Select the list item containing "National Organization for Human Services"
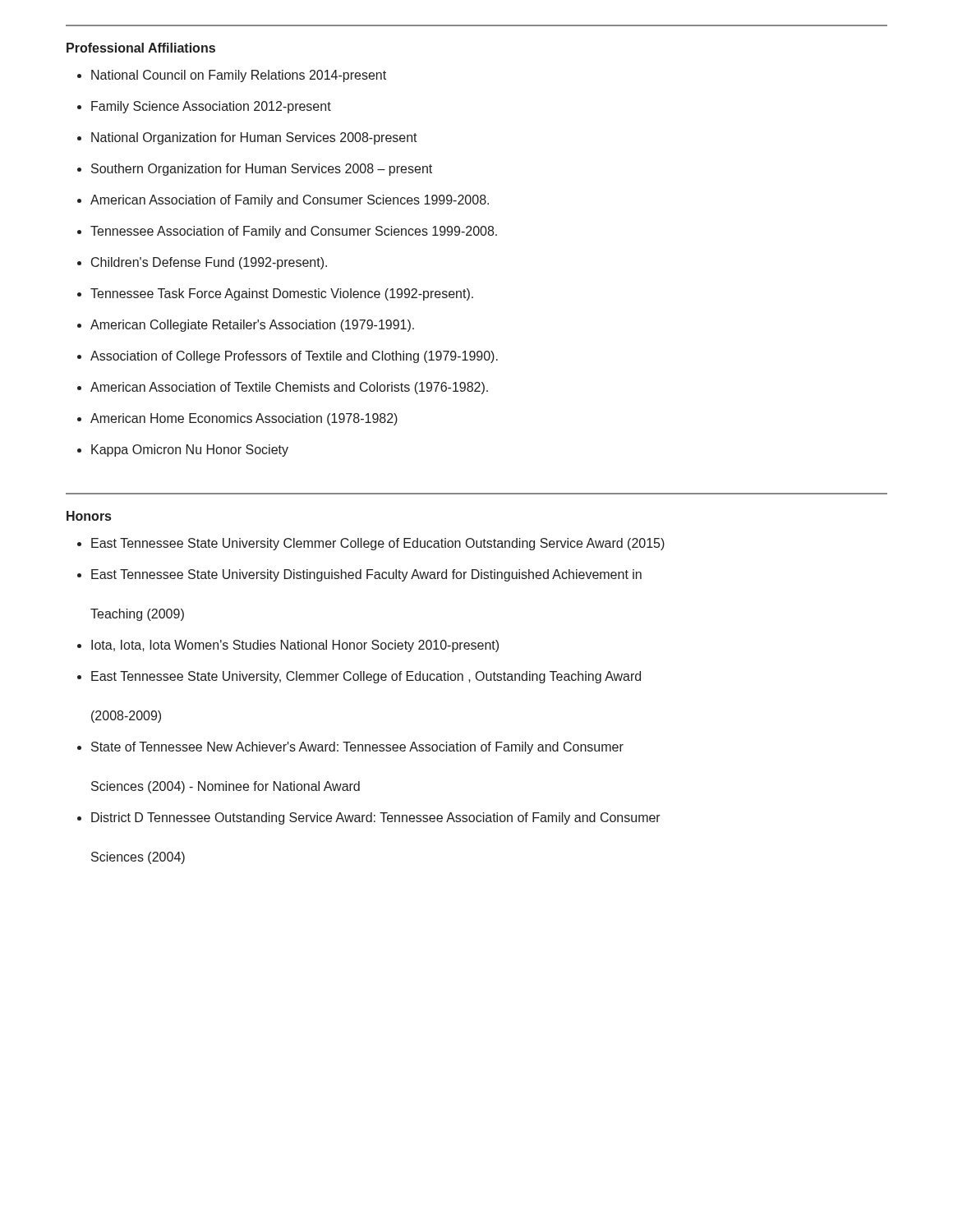This screenshot has width=953, height=1232. (254, 138)
